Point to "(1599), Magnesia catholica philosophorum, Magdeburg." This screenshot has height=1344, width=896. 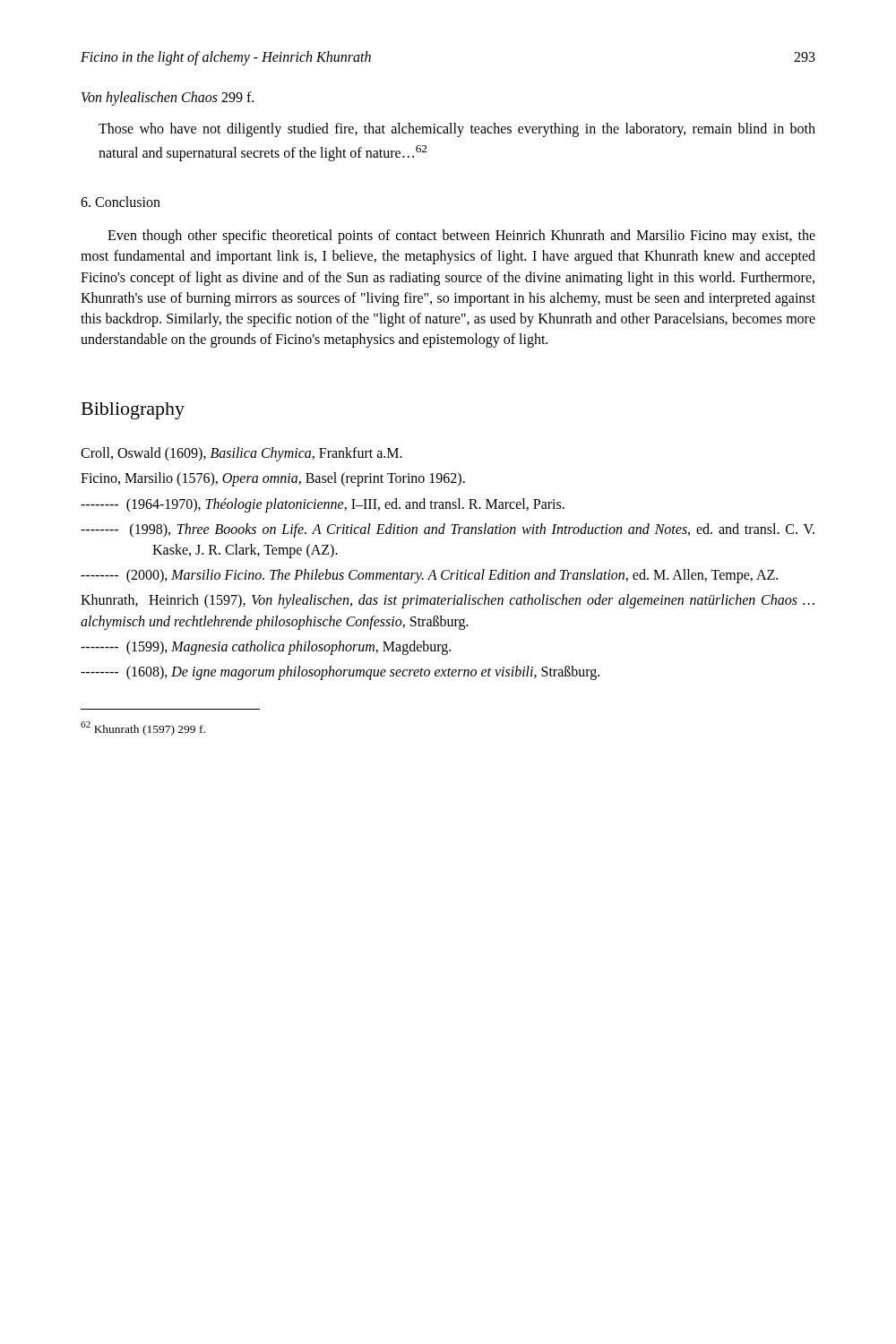(x=266, y=646)
